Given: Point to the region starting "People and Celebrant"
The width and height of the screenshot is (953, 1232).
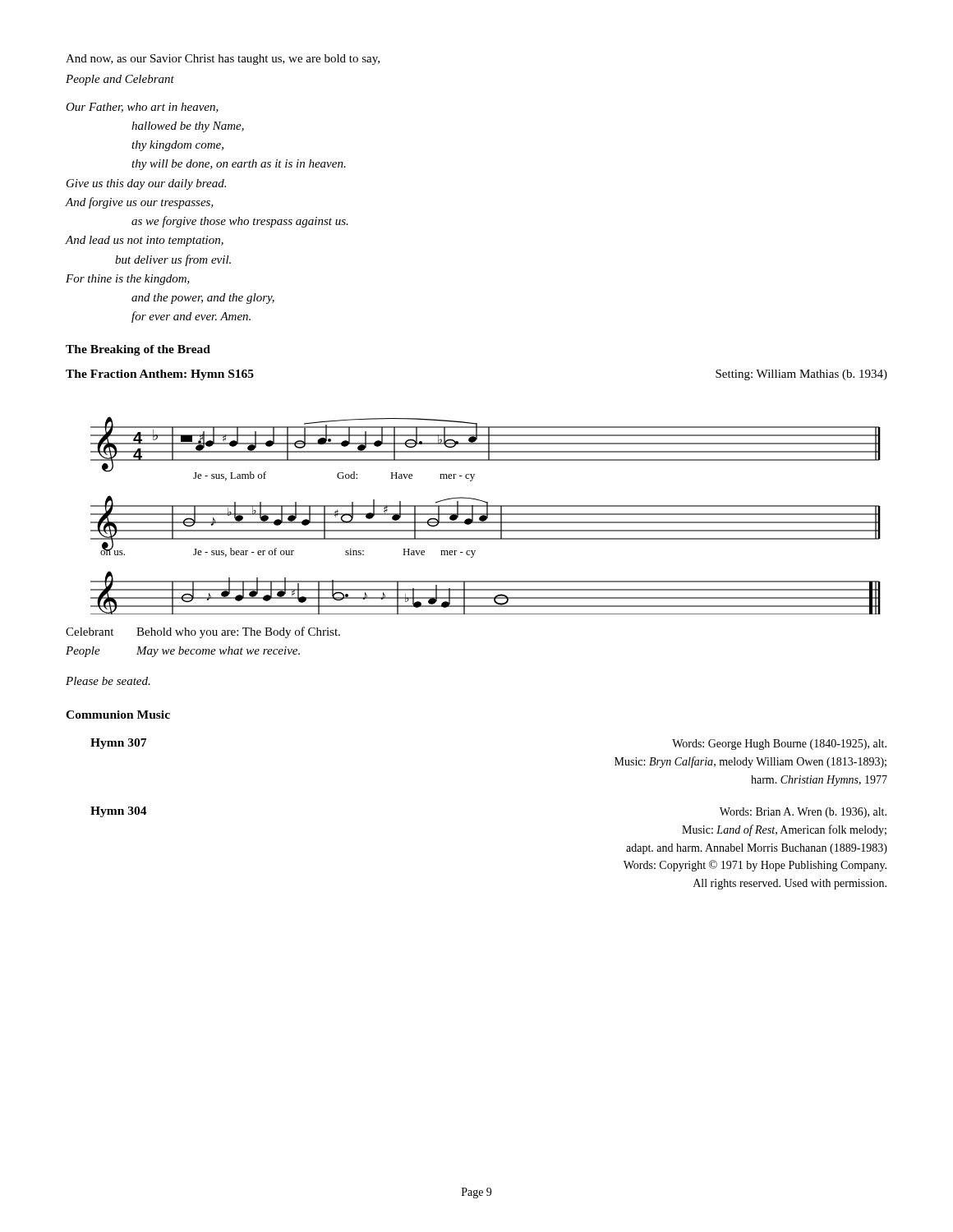Looking at the screenshot, I should click(120, 79).
